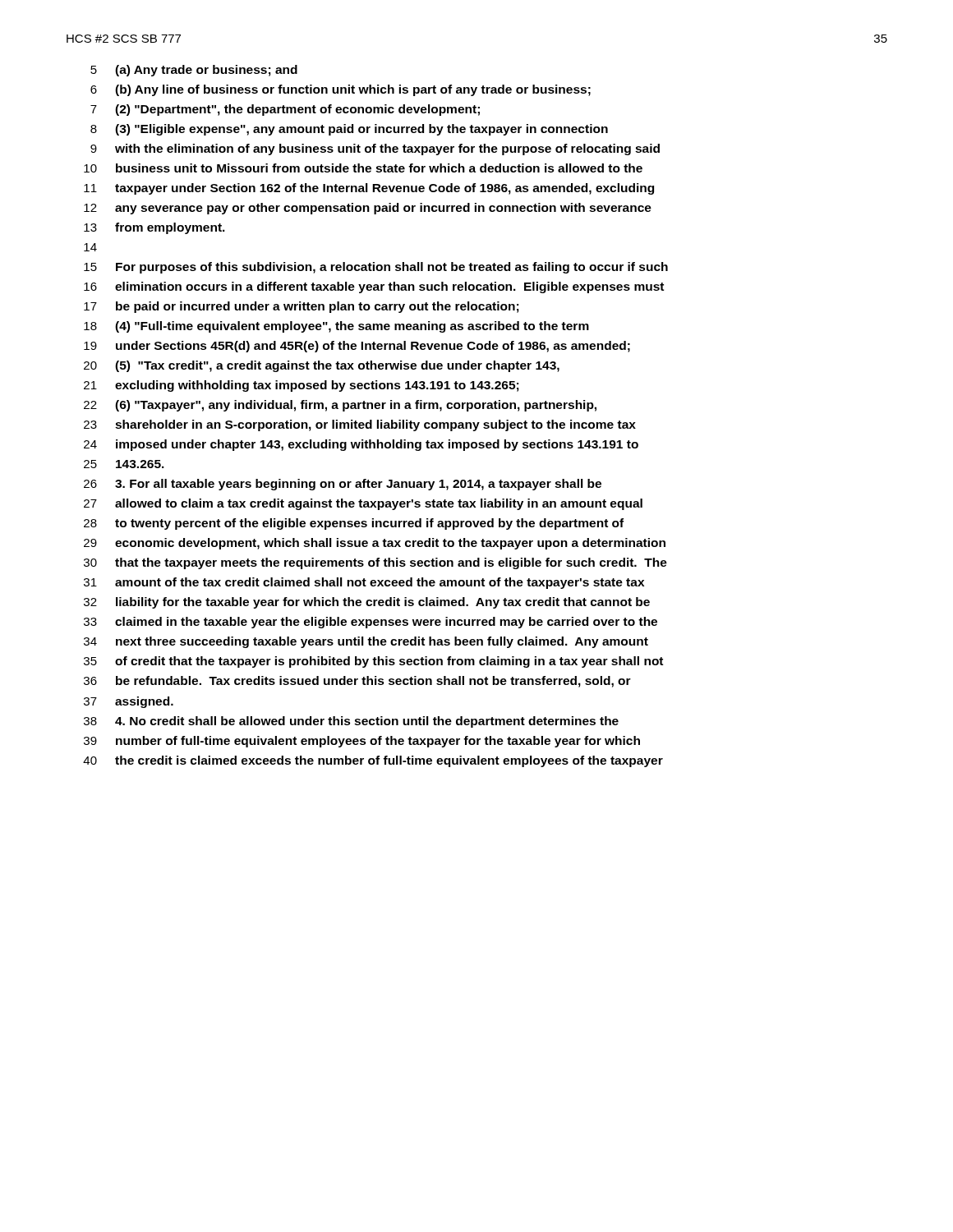
Task: Select the passage starting "7 (2) "Department","
Action: (476, 109)
